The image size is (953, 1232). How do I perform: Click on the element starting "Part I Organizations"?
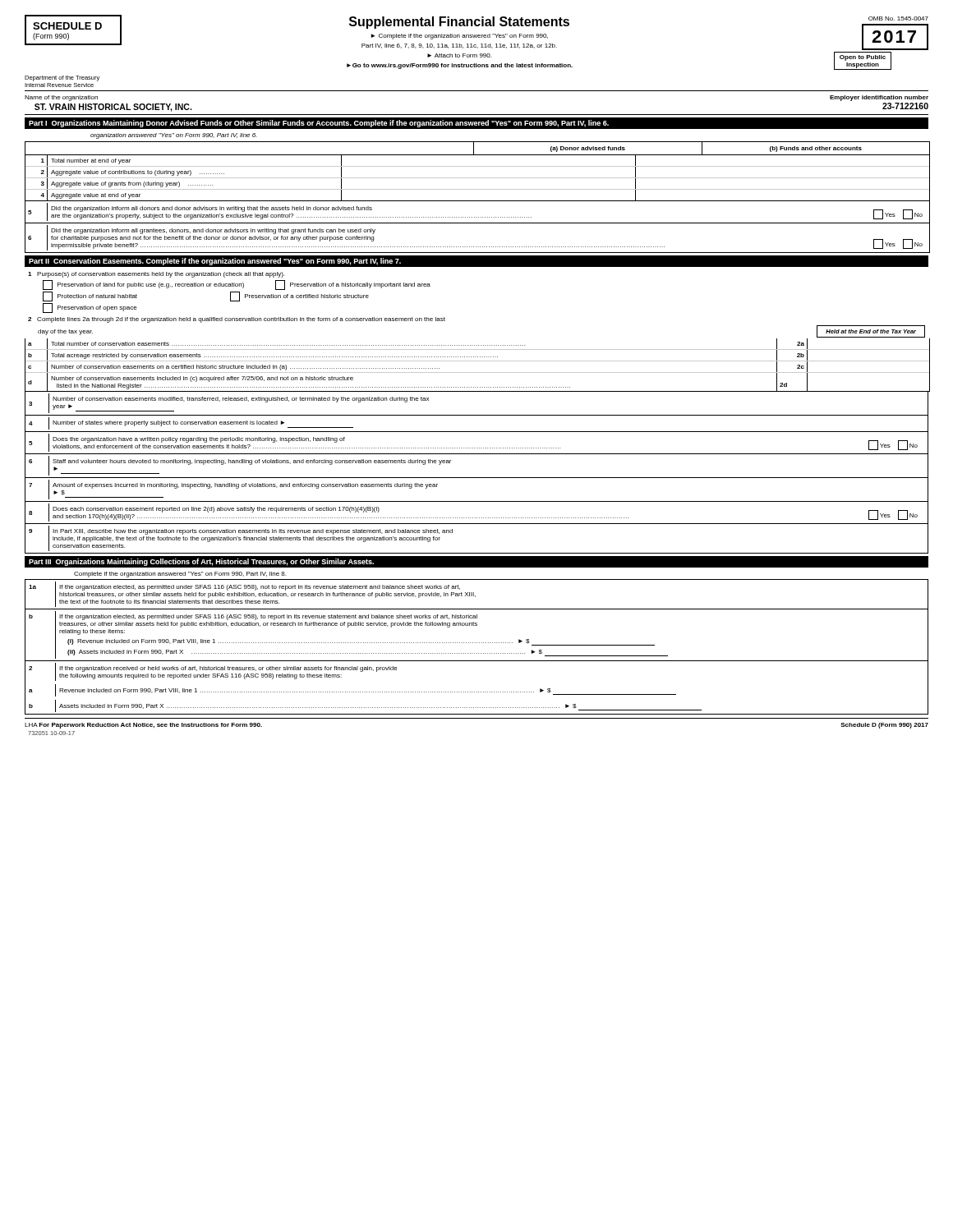click(319, 123)
